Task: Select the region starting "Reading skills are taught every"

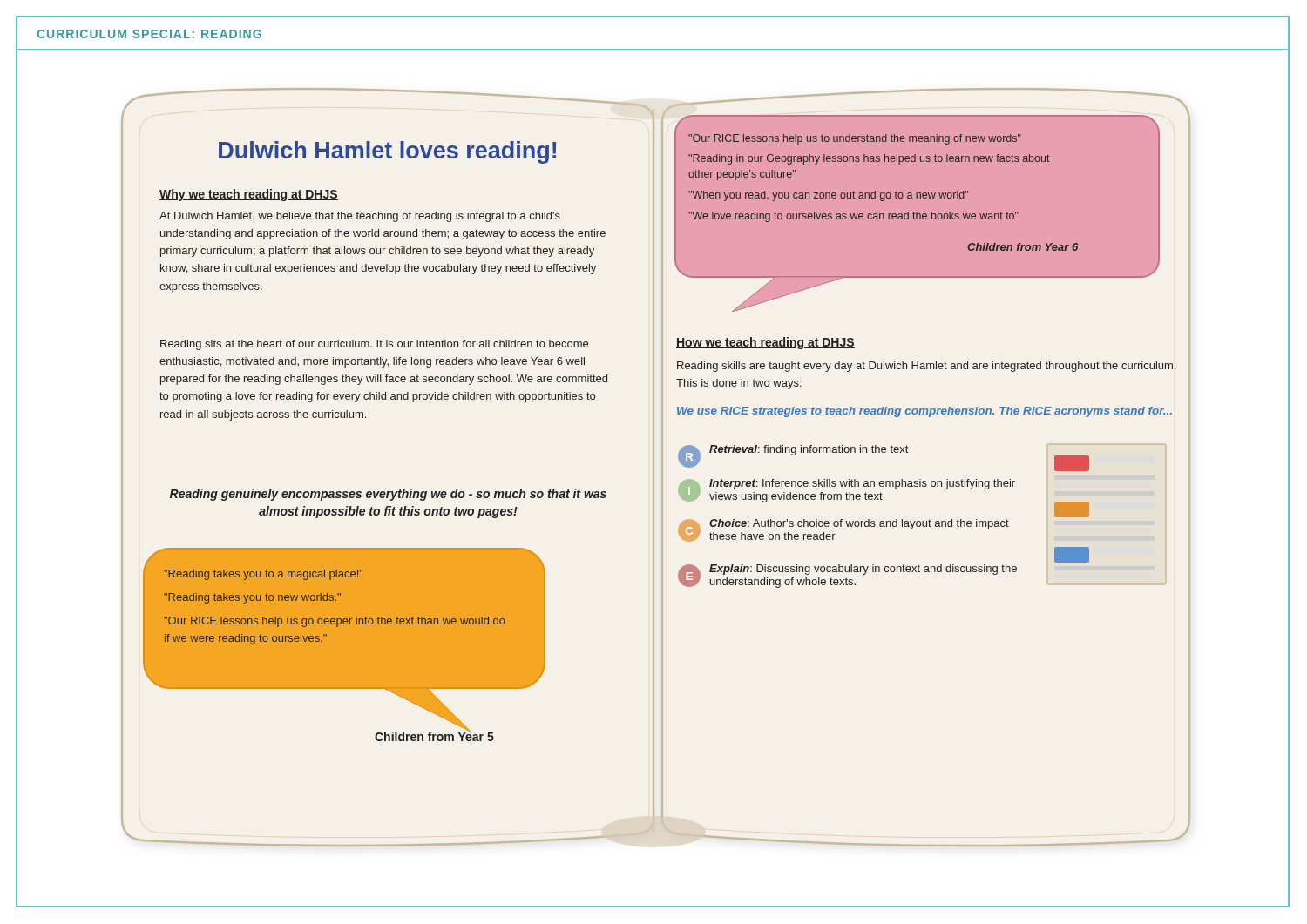Action: (926, 374)
